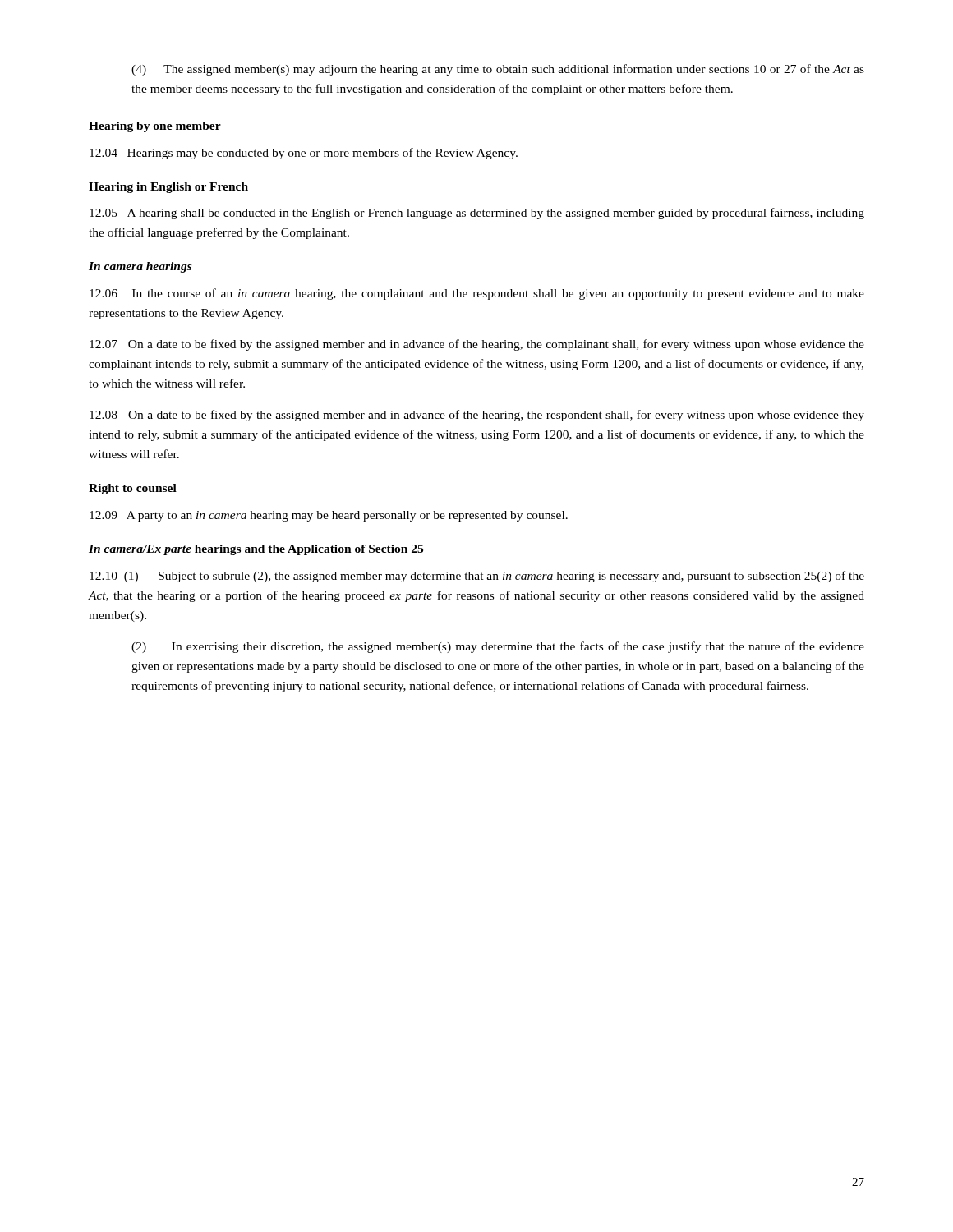Locate the text "Hearing by one member"
The width and height of the screenshot is (953, 1232).
pos(155,125)
